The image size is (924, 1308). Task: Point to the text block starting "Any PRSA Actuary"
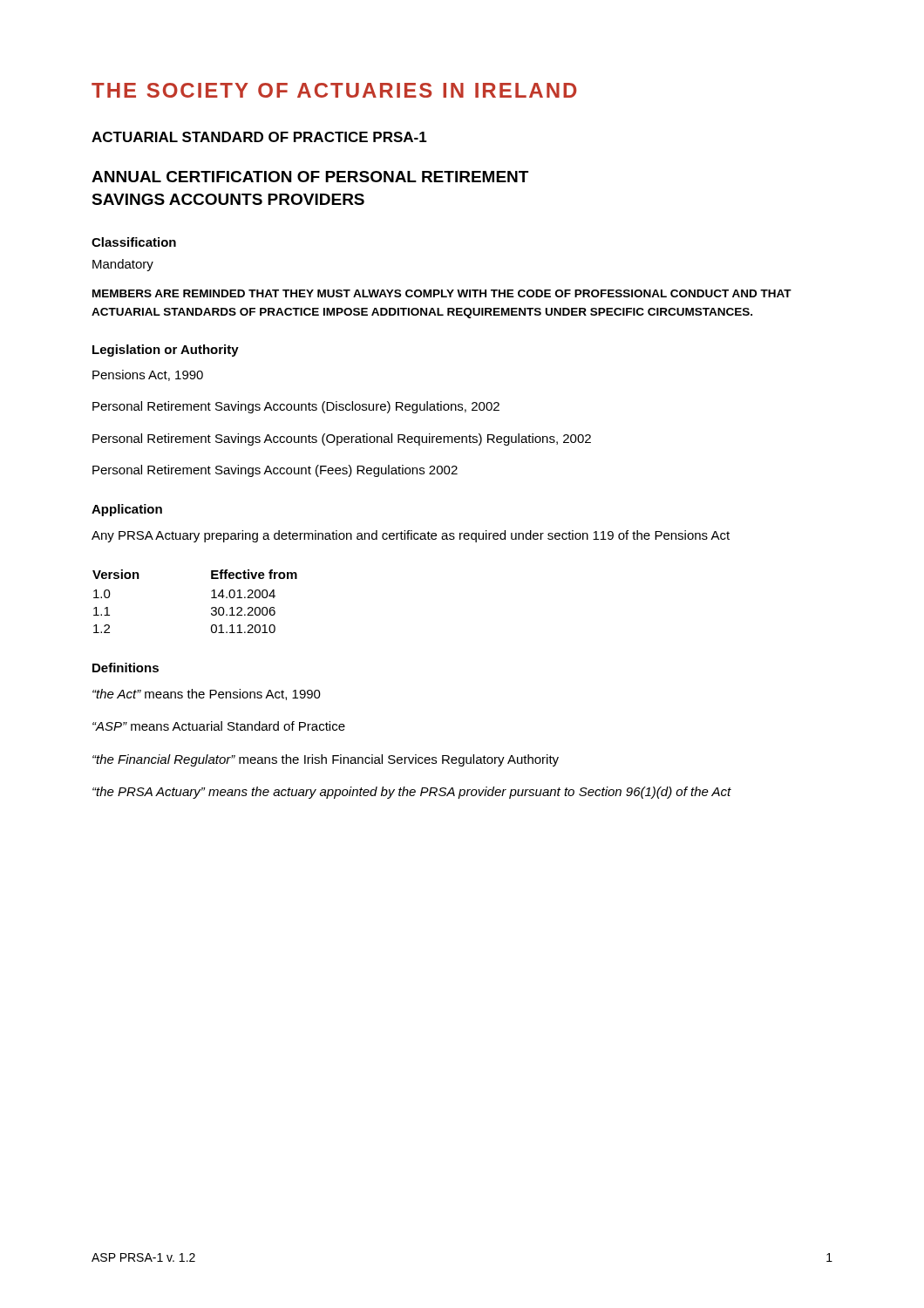pos(411,535)
